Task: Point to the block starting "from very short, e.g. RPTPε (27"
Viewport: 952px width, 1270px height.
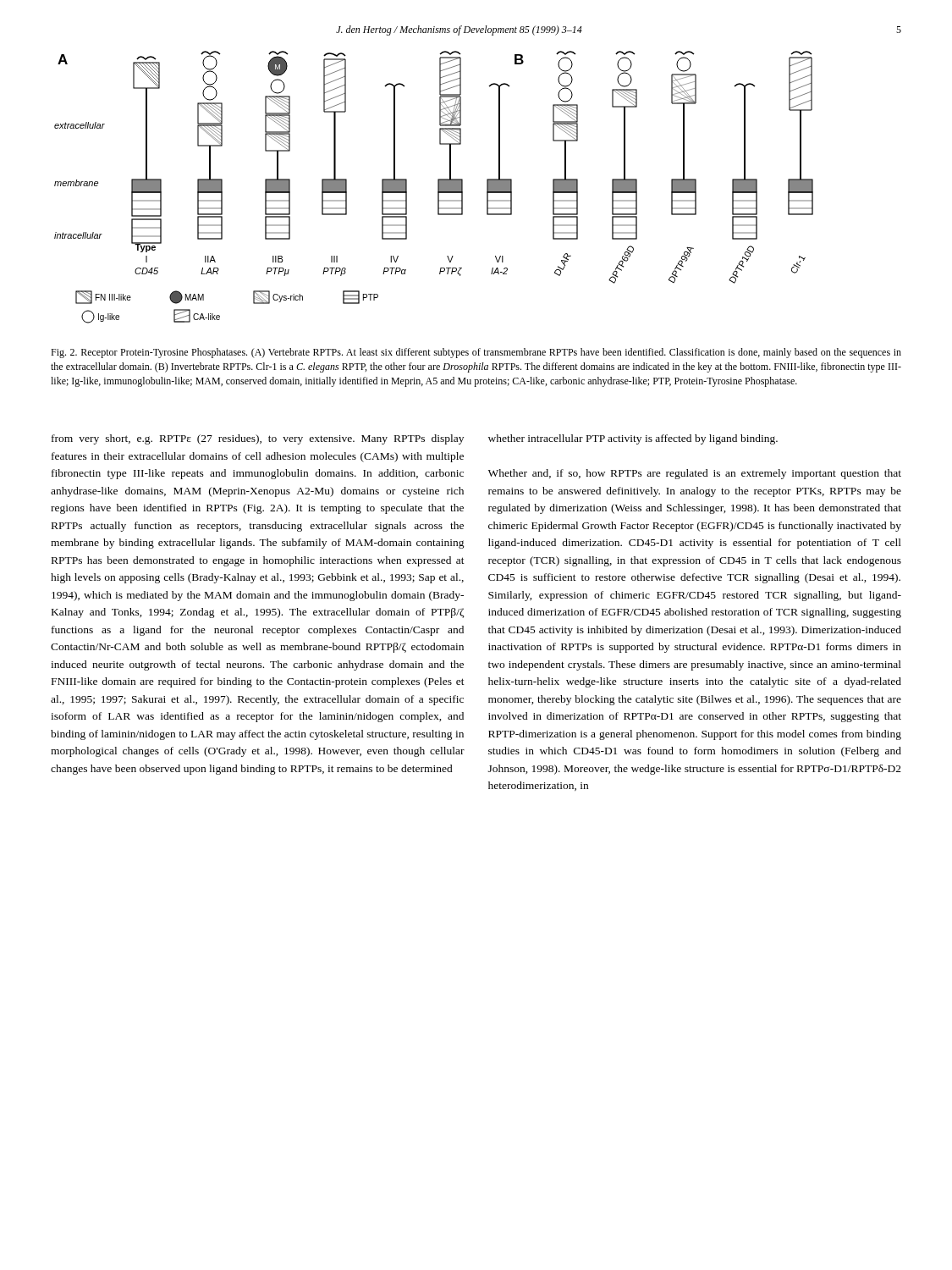Action: click(257, 603)
